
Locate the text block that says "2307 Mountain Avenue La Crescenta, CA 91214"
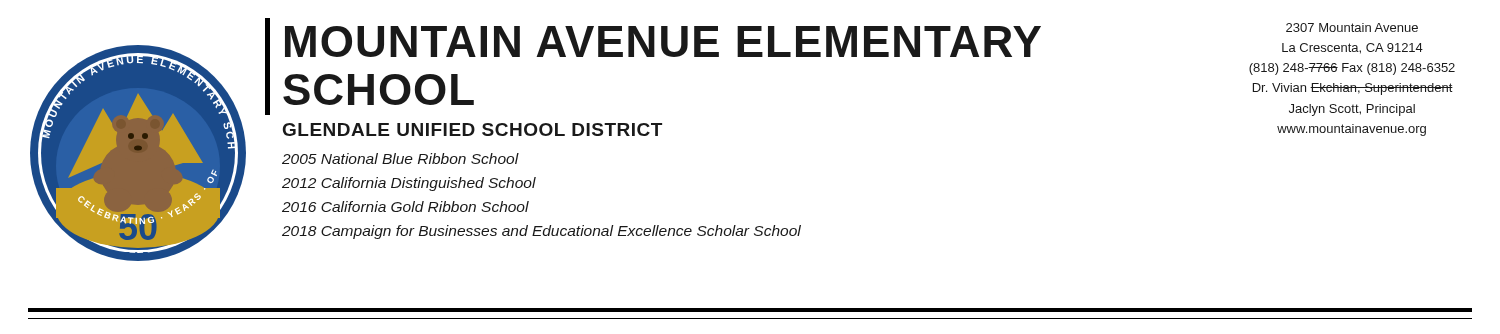point(1352,78)
